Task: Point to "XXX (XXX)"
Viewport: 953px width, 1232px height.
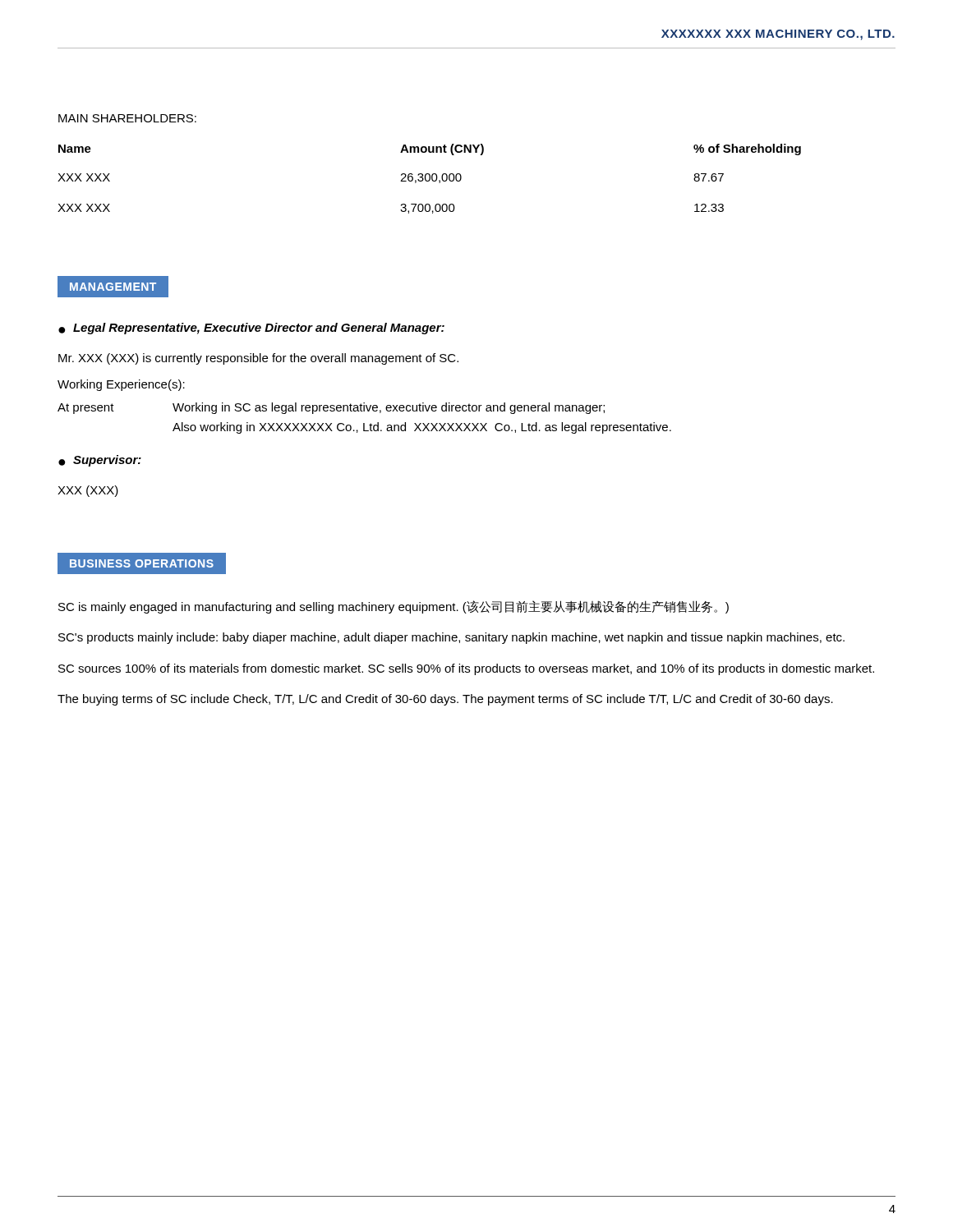Action: coord(88,490)
